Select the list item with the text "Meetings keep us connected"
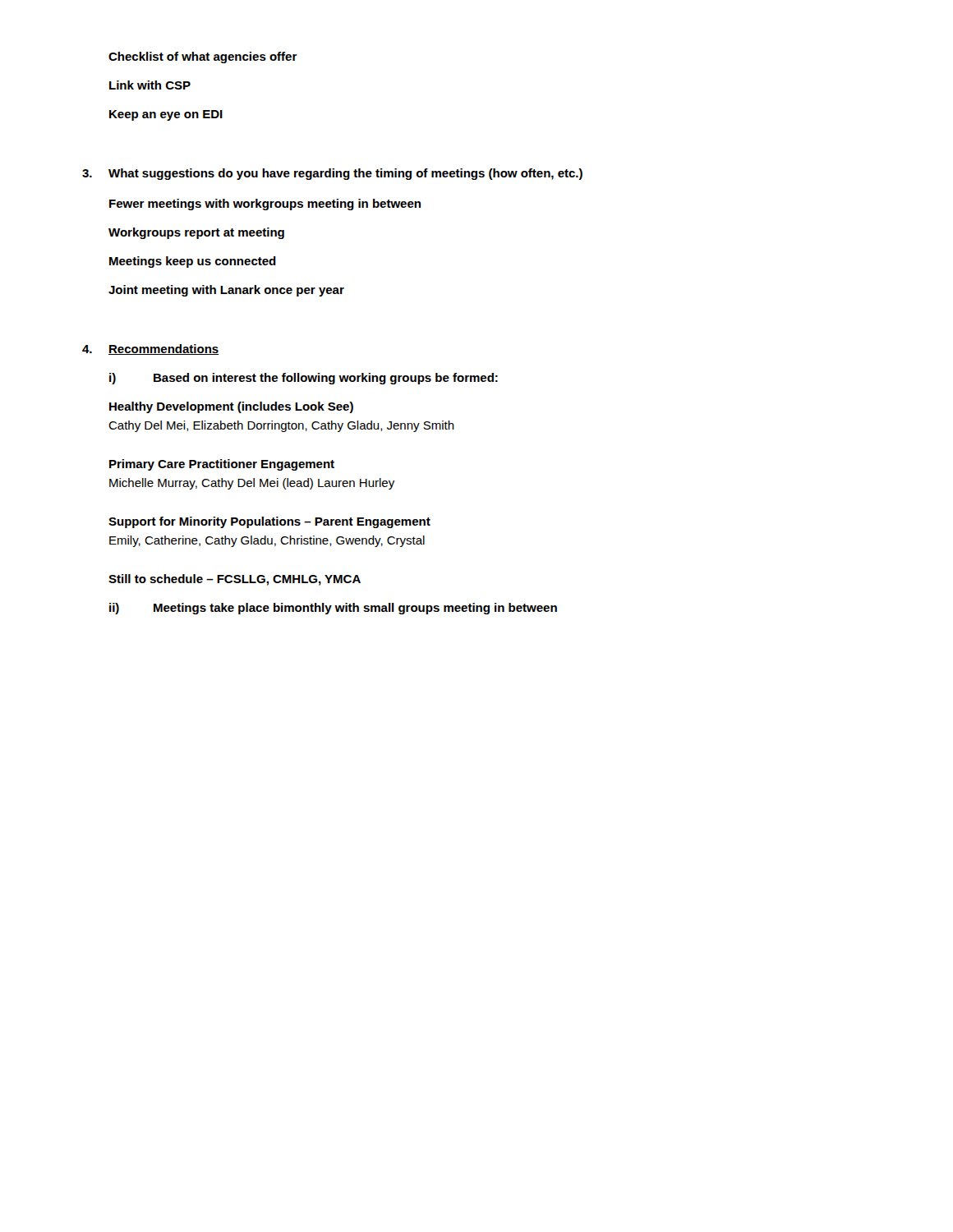The width and height of the screenshot is (953, 1232). pos(192,261)
